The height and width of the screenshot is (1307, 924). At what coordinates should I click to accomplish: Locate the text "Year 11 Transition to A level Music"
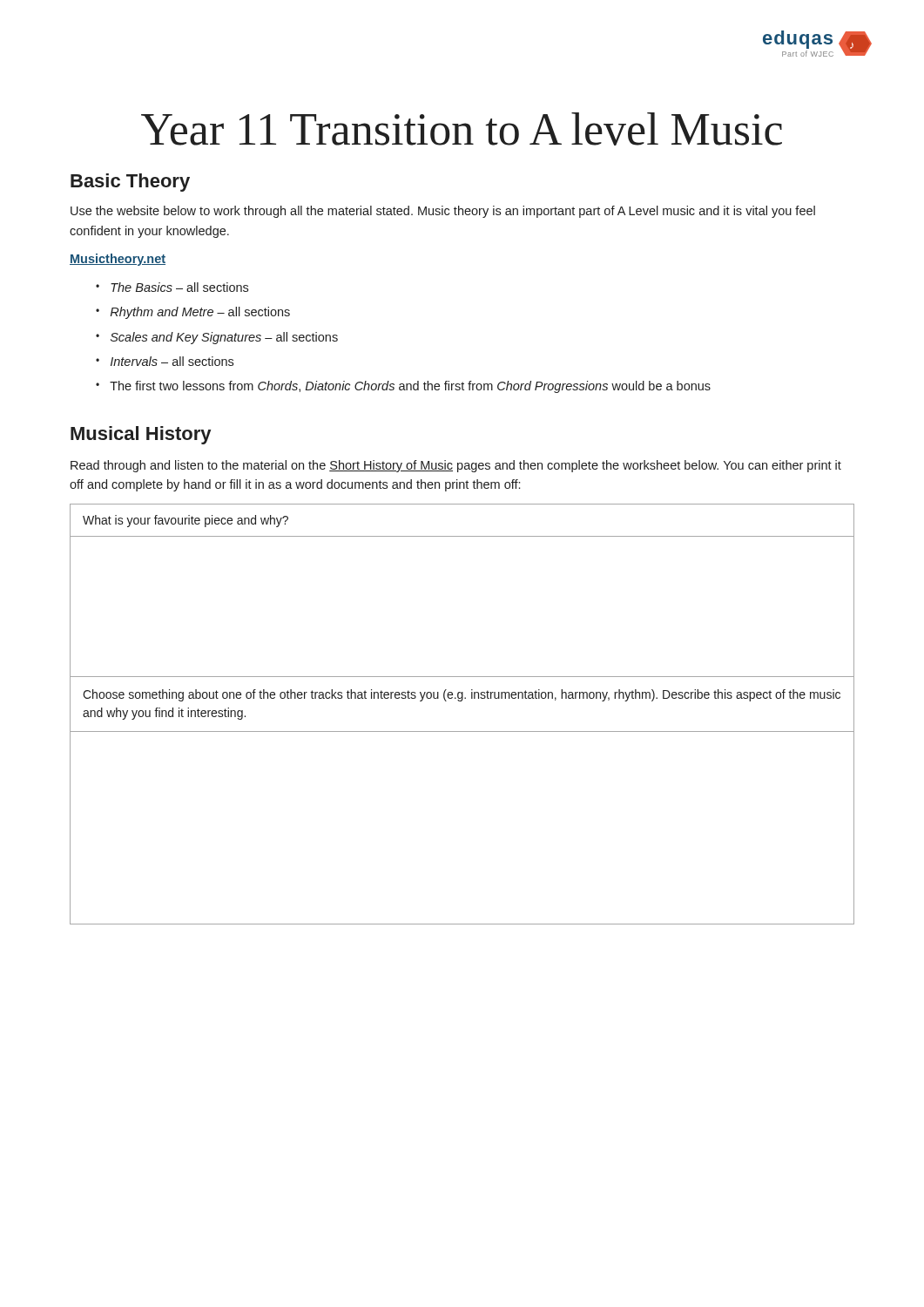pyautogui.click(x=462, y=129)
